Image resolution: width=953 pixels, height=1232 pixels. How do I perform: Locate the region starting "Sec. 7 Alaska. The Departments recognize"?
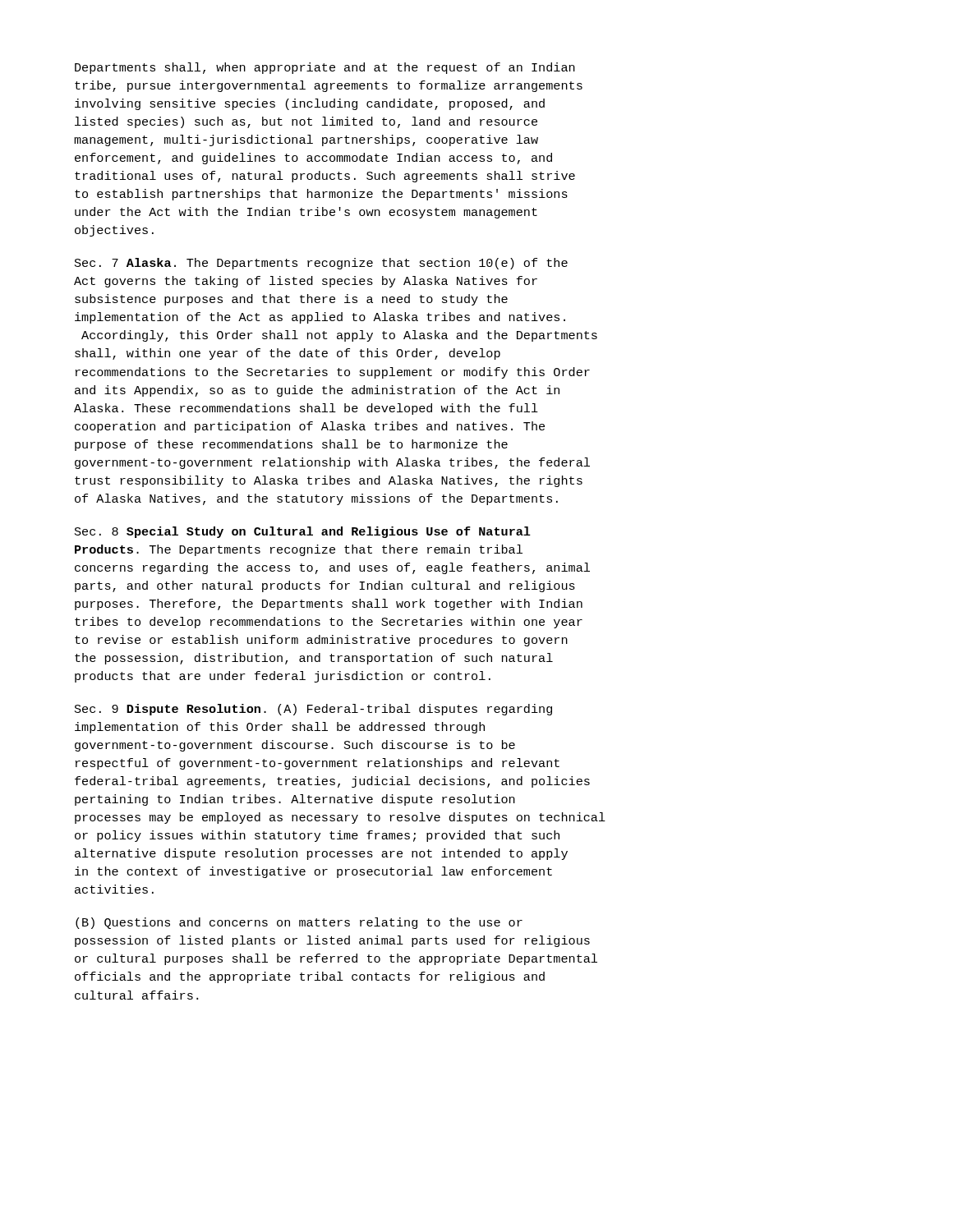476,382
